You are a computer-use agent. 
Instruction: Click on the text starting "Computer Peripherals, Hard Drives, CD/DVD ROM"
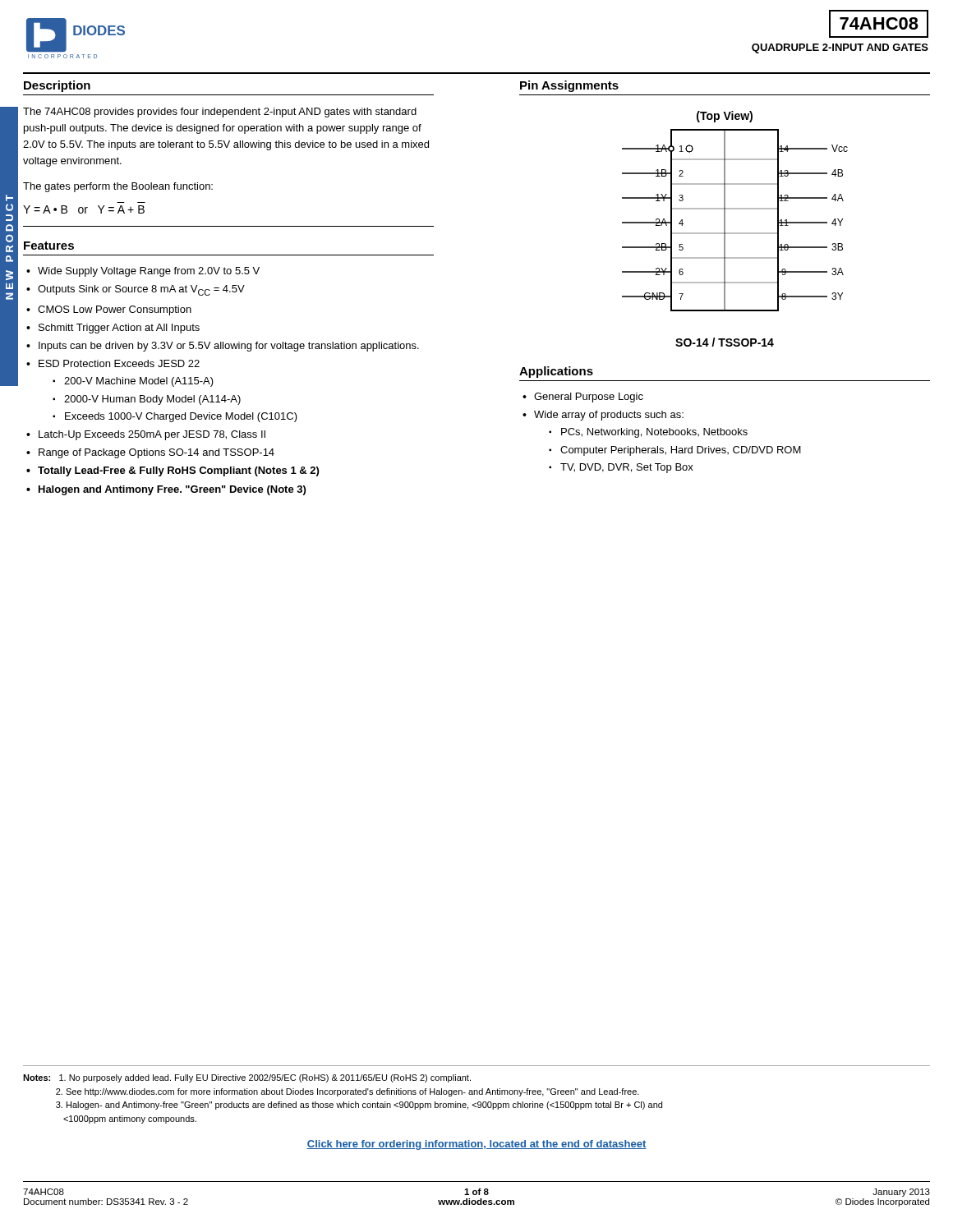(681, 449)
